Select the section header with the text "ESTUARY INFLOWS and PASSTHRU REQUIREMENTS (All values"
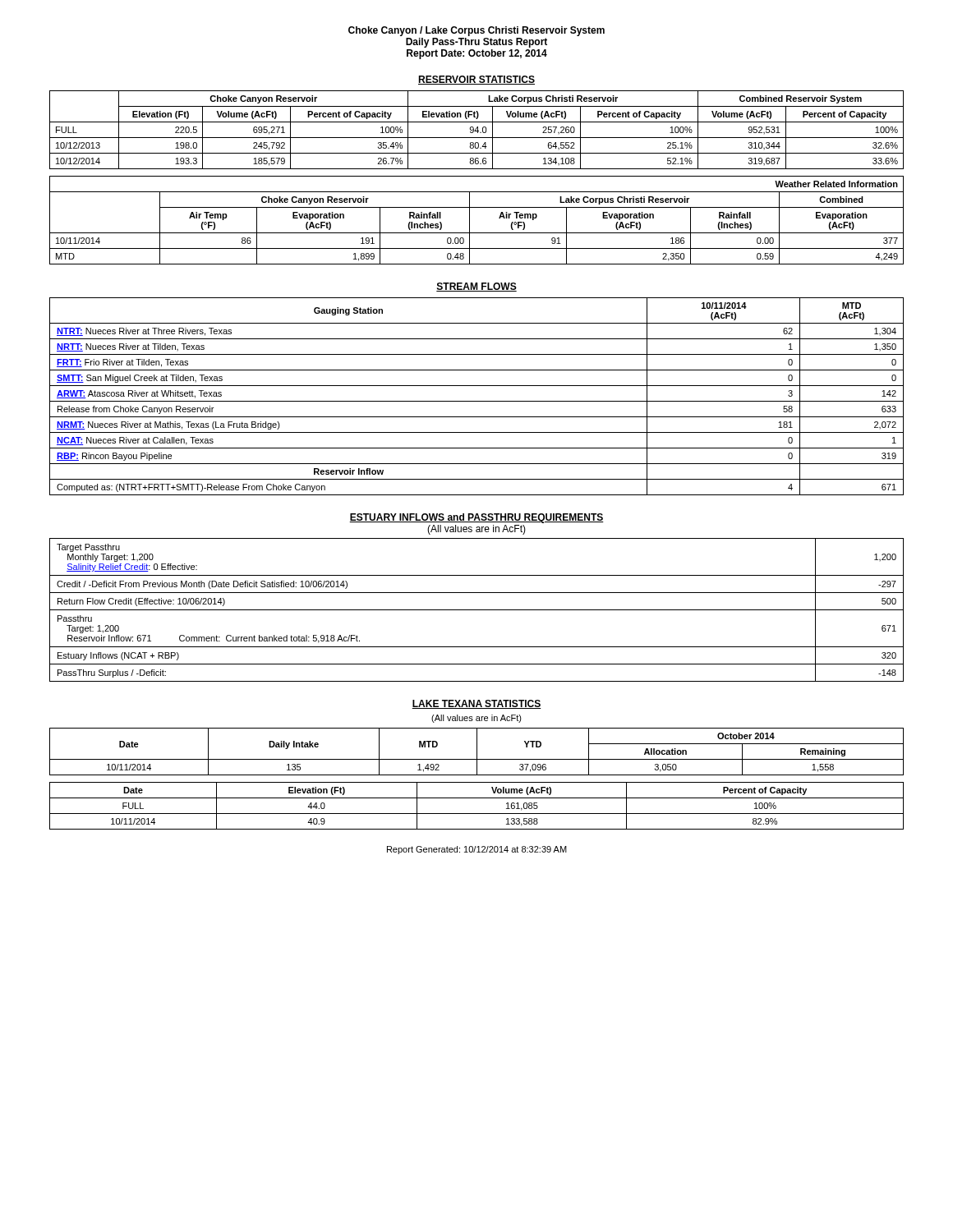953x1232 pixels. click(x=476, y=523)
